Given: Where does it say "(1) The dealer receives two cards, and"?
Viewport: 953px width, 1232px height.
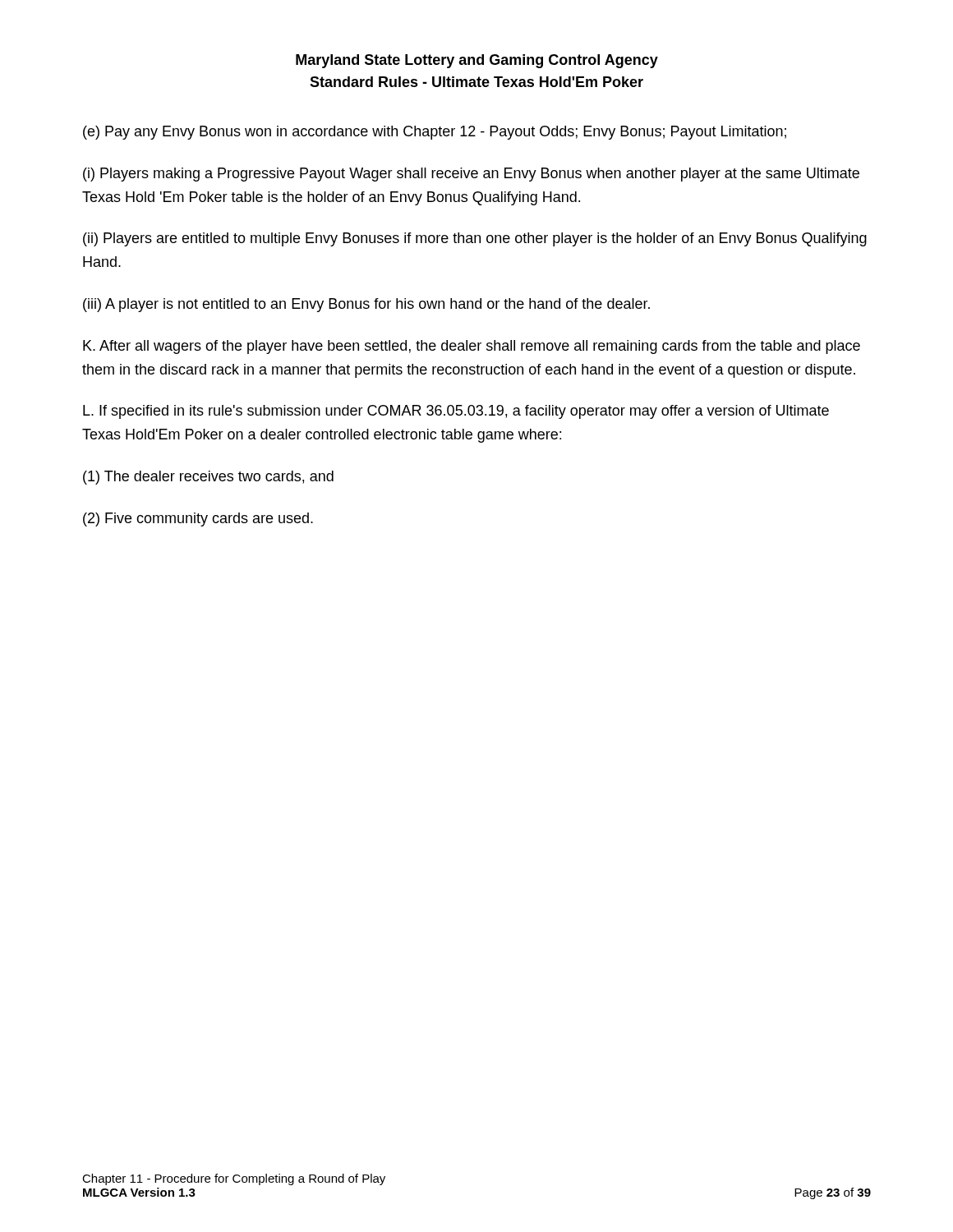Looking at the screenshot, I should tap(208, 476).
